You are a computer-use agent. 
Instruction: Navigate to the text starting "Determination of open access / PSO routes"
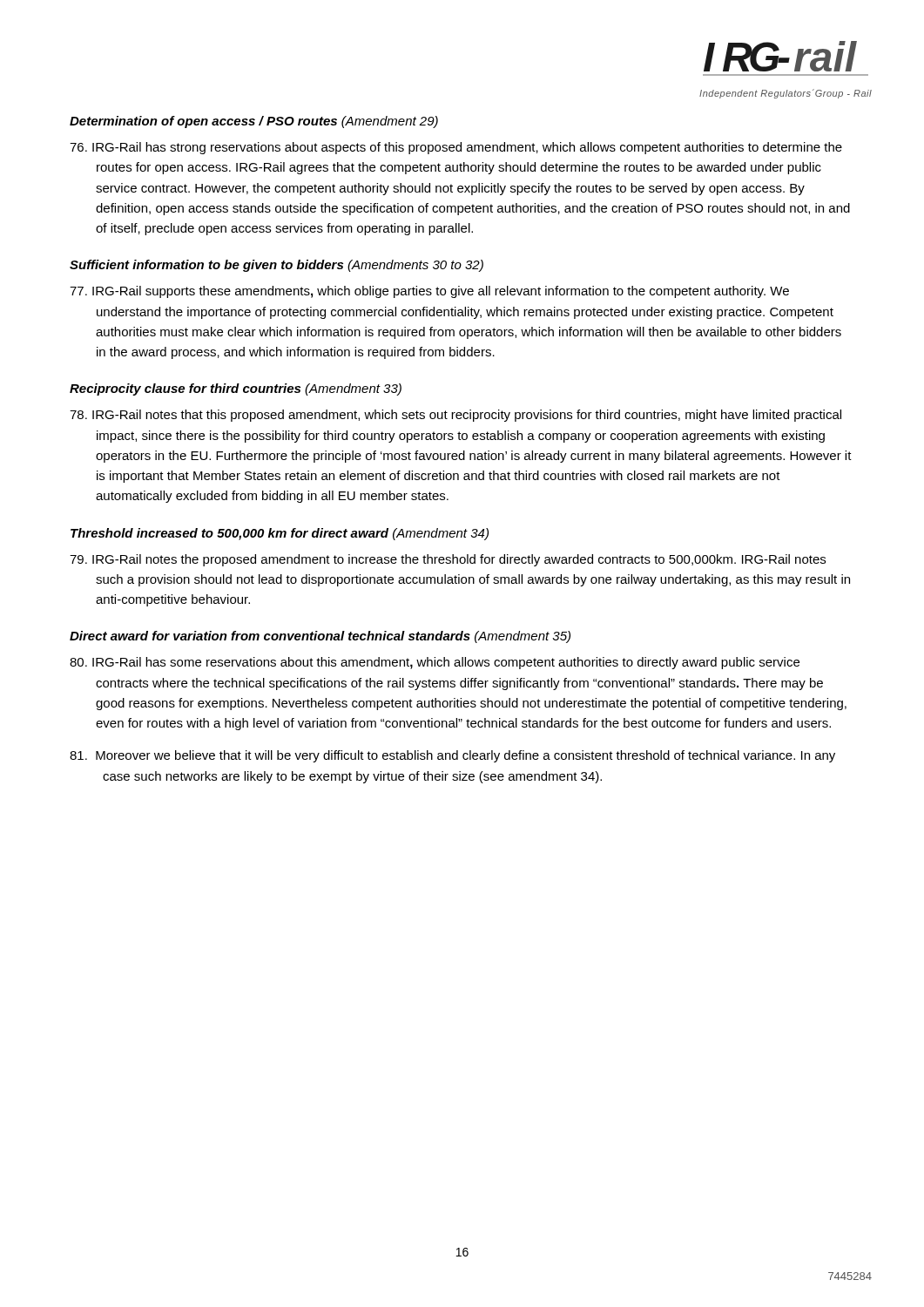pyautogui.click(x=254, y=121)
